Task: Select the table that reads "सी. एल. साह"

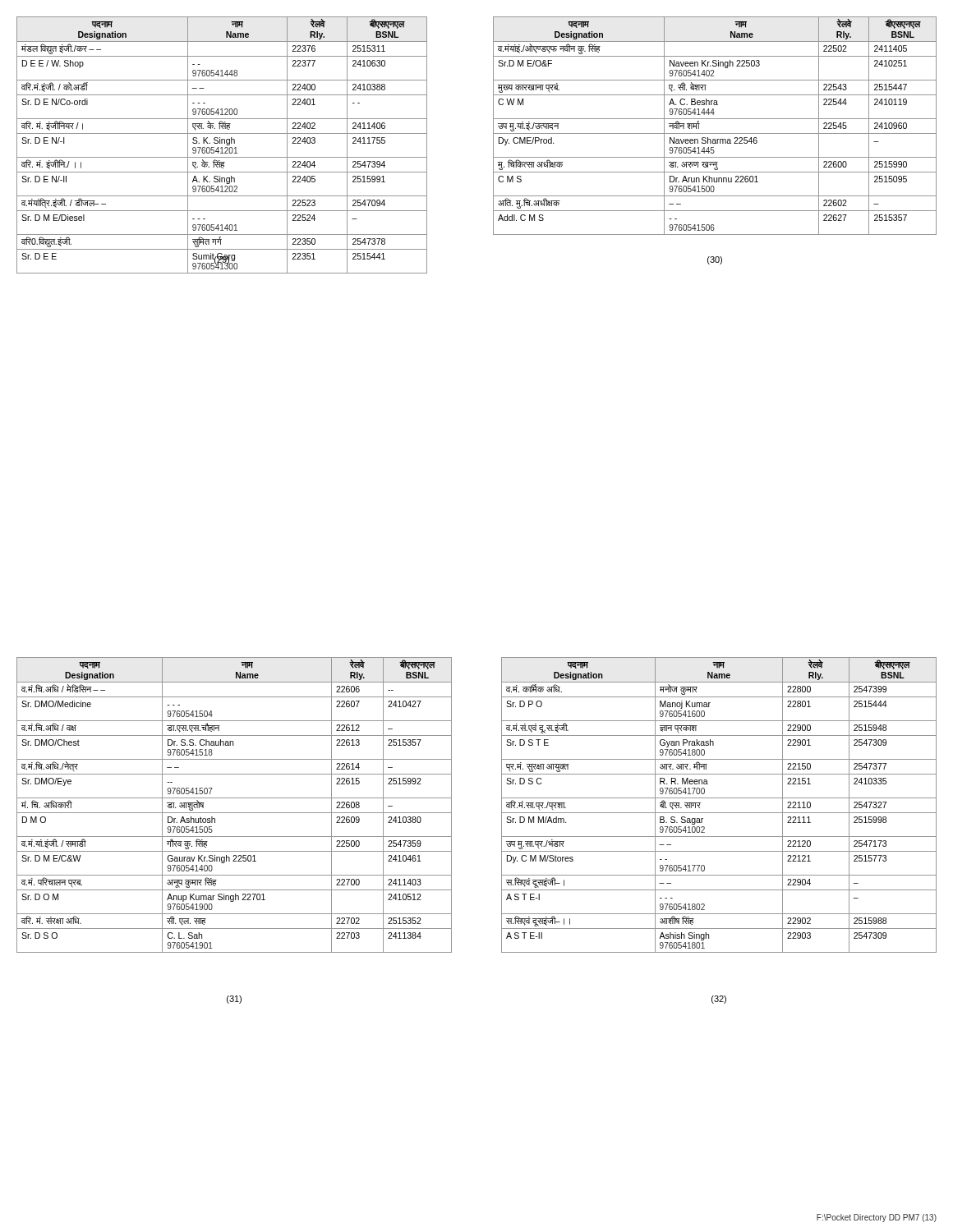Action: pos(234,805)
